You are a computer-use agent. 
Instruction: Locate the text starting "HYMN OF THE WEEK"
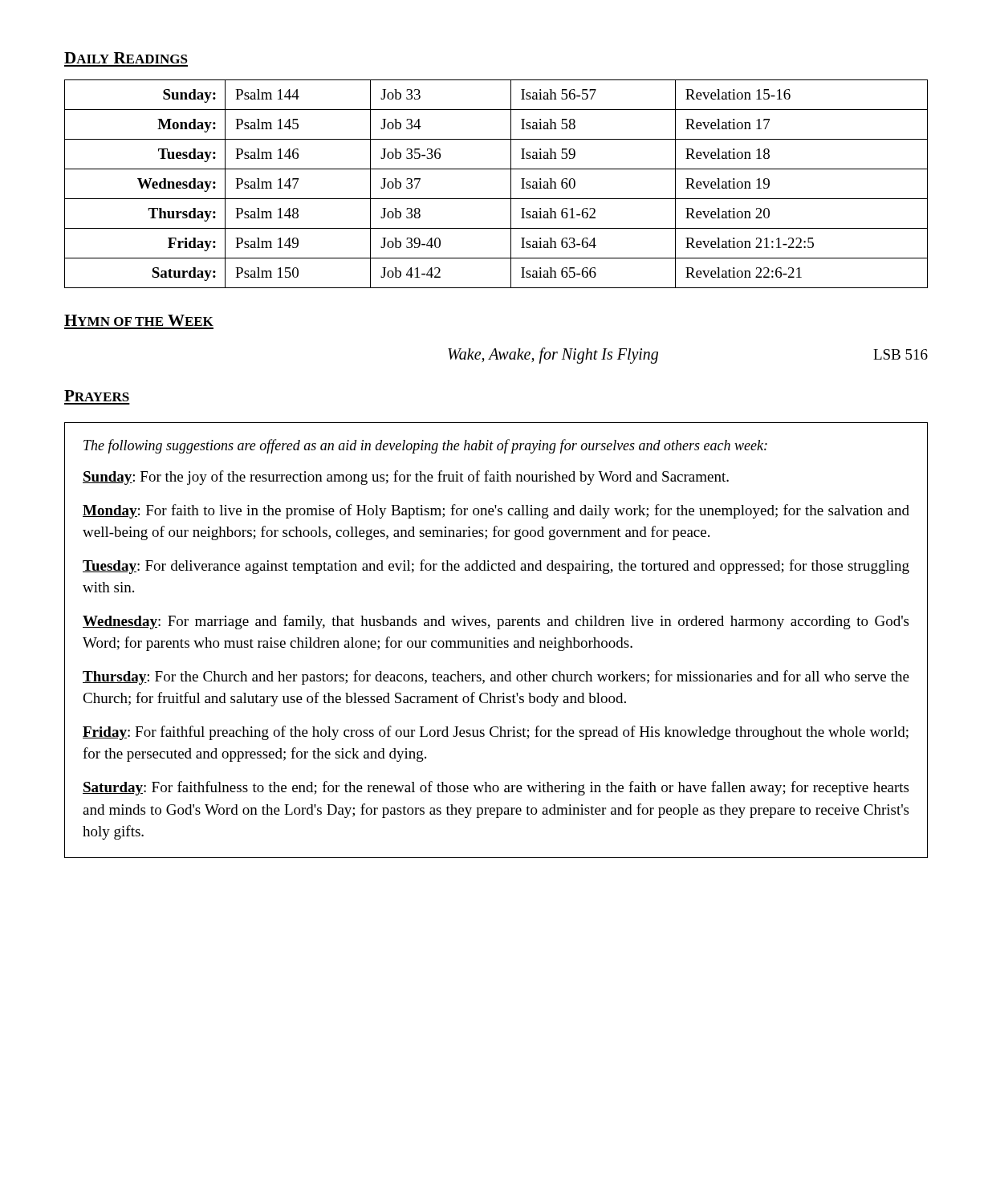click(x=139, y=321)
